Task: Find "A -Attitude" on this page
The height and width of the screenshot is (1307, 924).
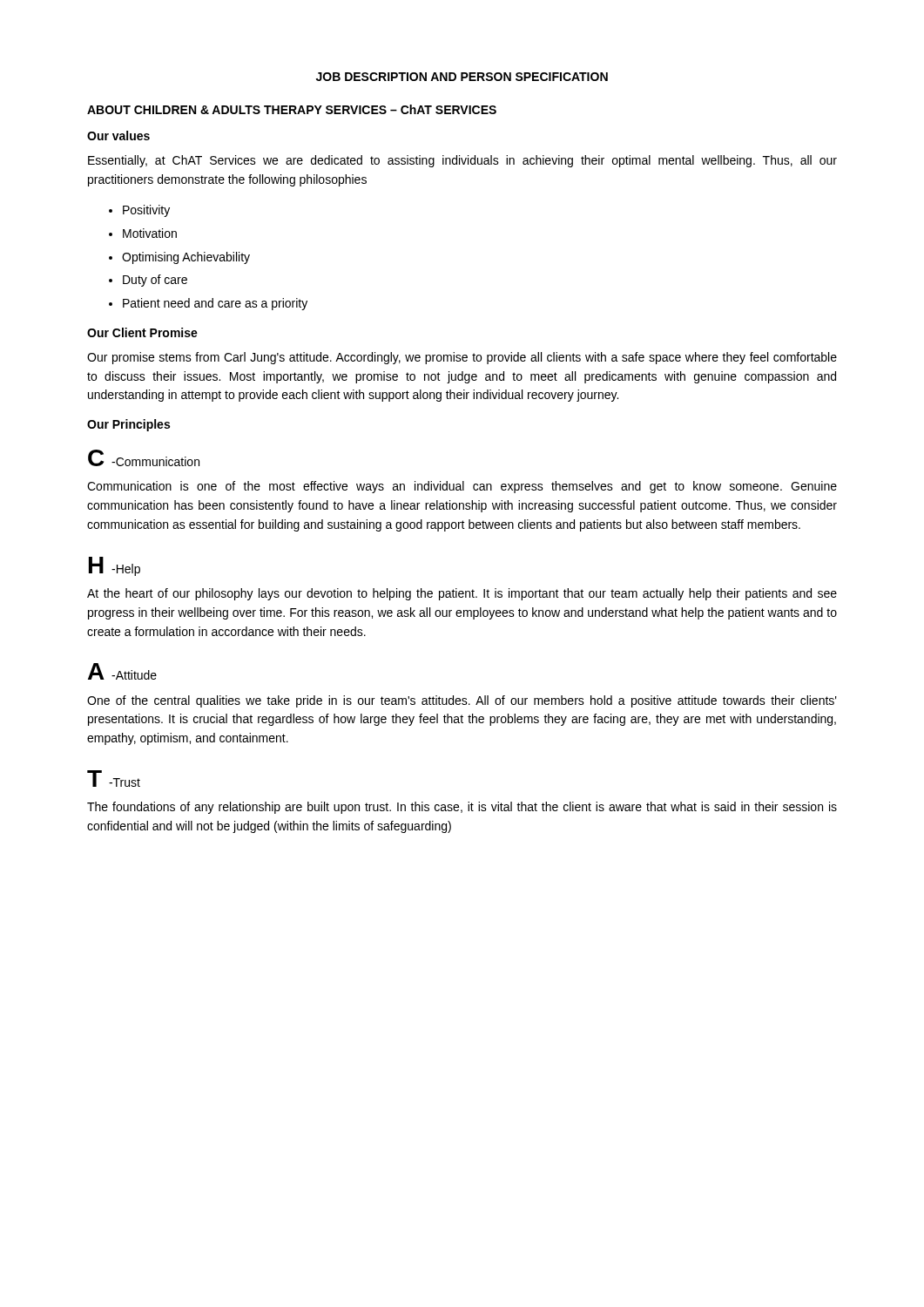Action: (x=122, y=672)
